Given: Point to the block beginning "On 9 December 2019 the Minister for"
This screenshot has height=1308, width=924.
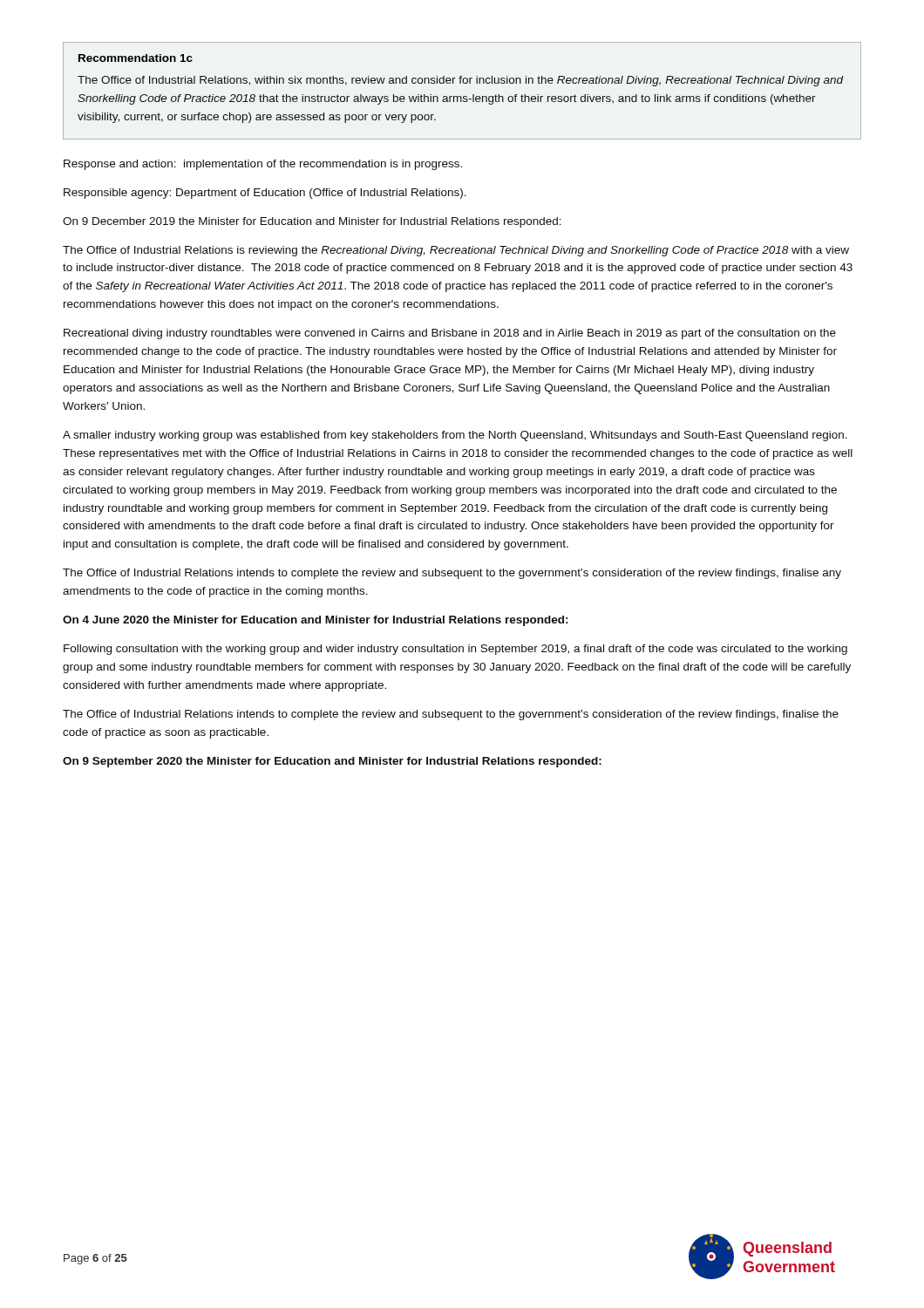Looking at the screenshot, I should coord(312,221).
